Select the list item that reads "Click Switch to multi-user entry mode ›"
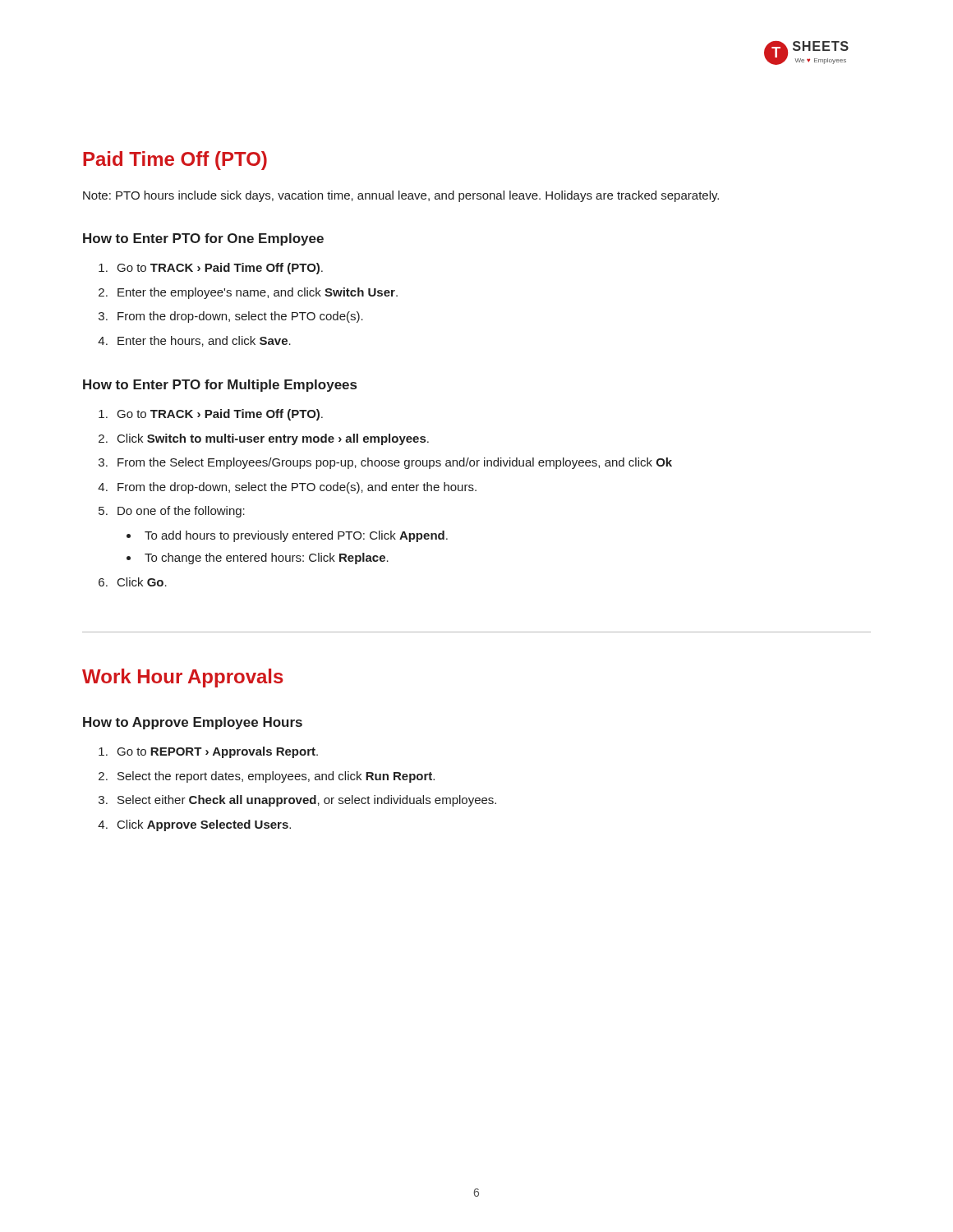 click(x=273, y=438)
